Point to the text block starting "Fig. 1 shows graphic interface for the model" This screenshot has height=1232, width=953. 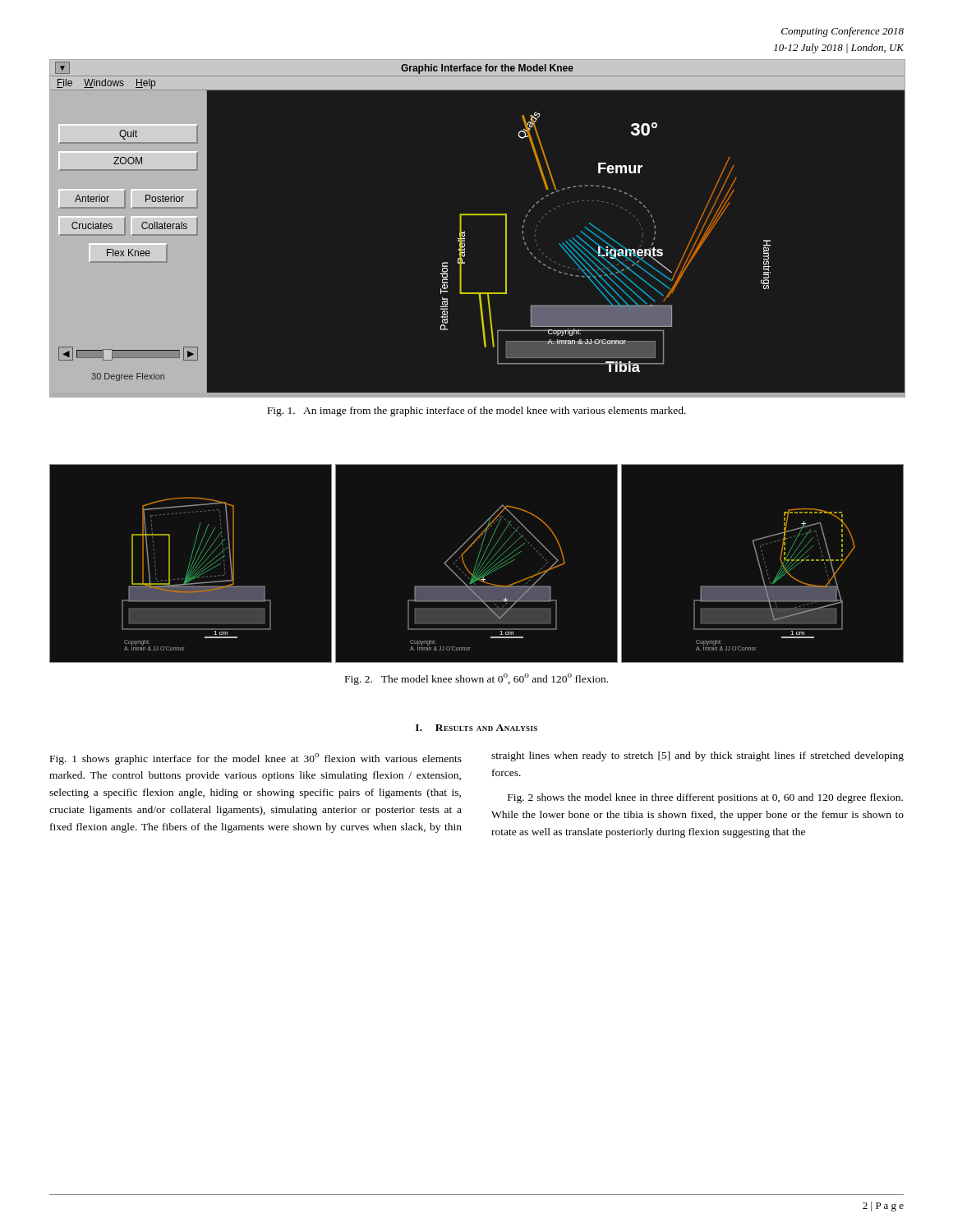pos(250,758)
